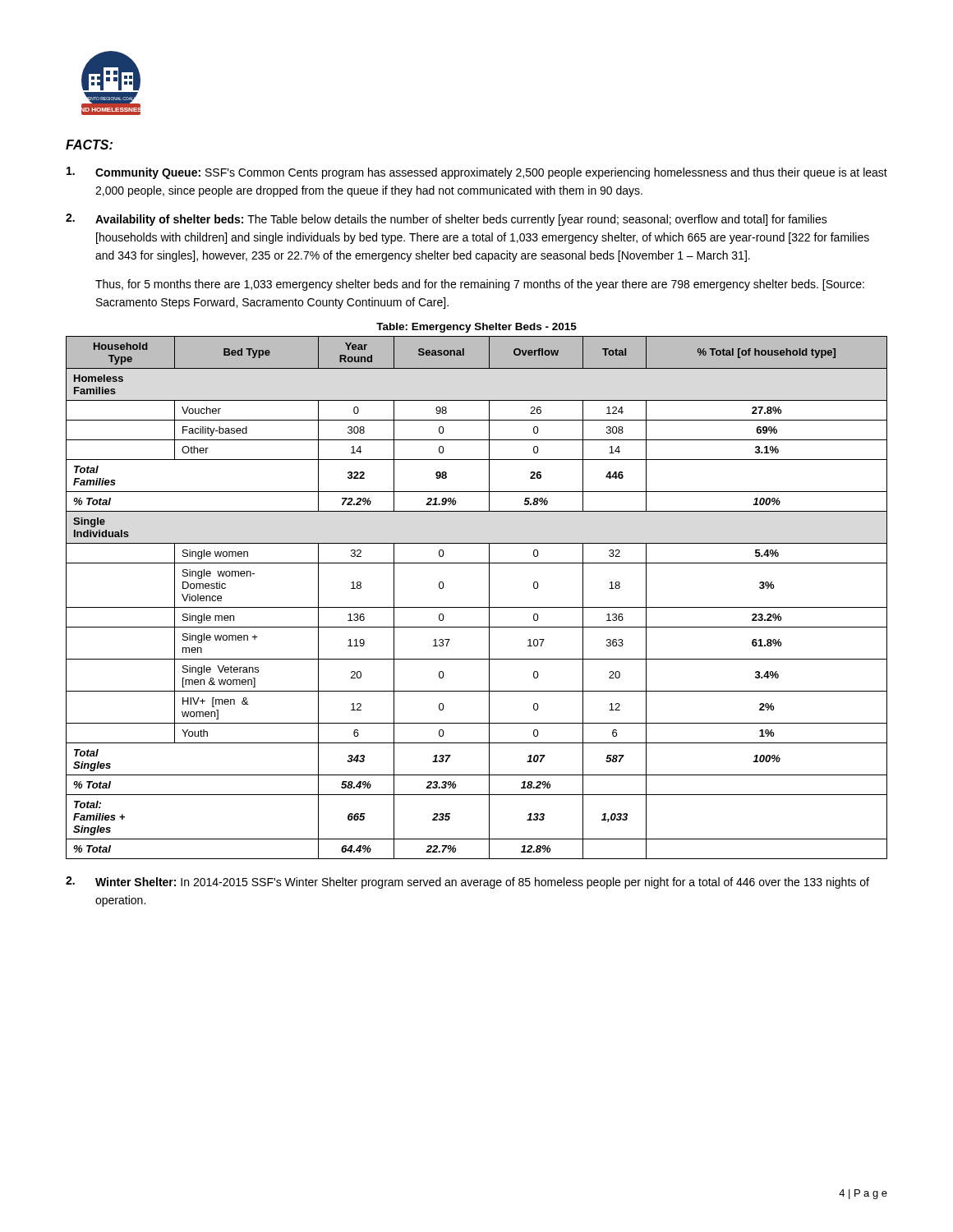The width and height of the screenshot is (953, 1232).
Task: Navigate to the passage starting "Table: Emergency Shelter Beds - 2015"
Action: point(476,326)
